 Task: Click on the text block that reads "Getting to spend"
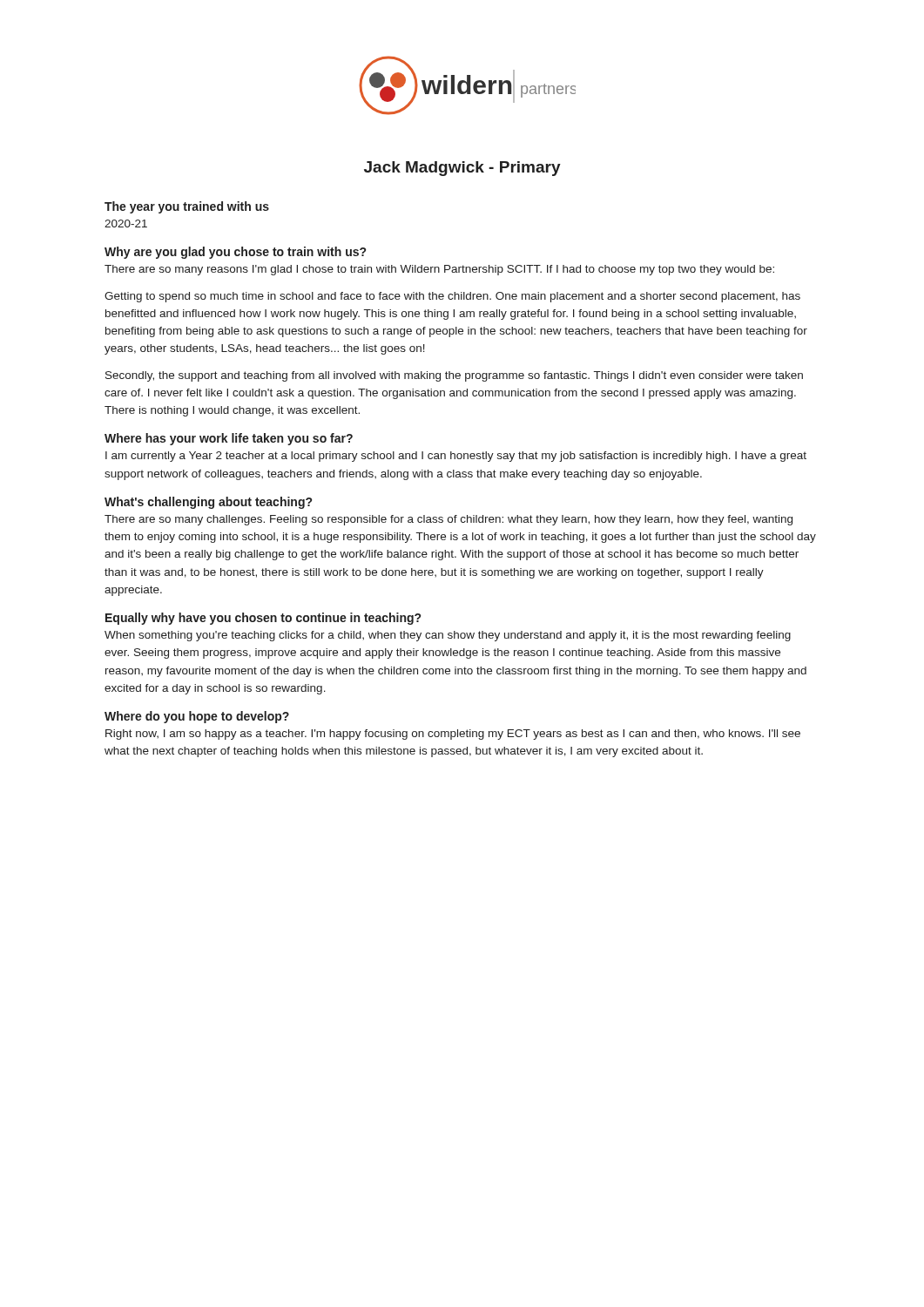[456, 322]
